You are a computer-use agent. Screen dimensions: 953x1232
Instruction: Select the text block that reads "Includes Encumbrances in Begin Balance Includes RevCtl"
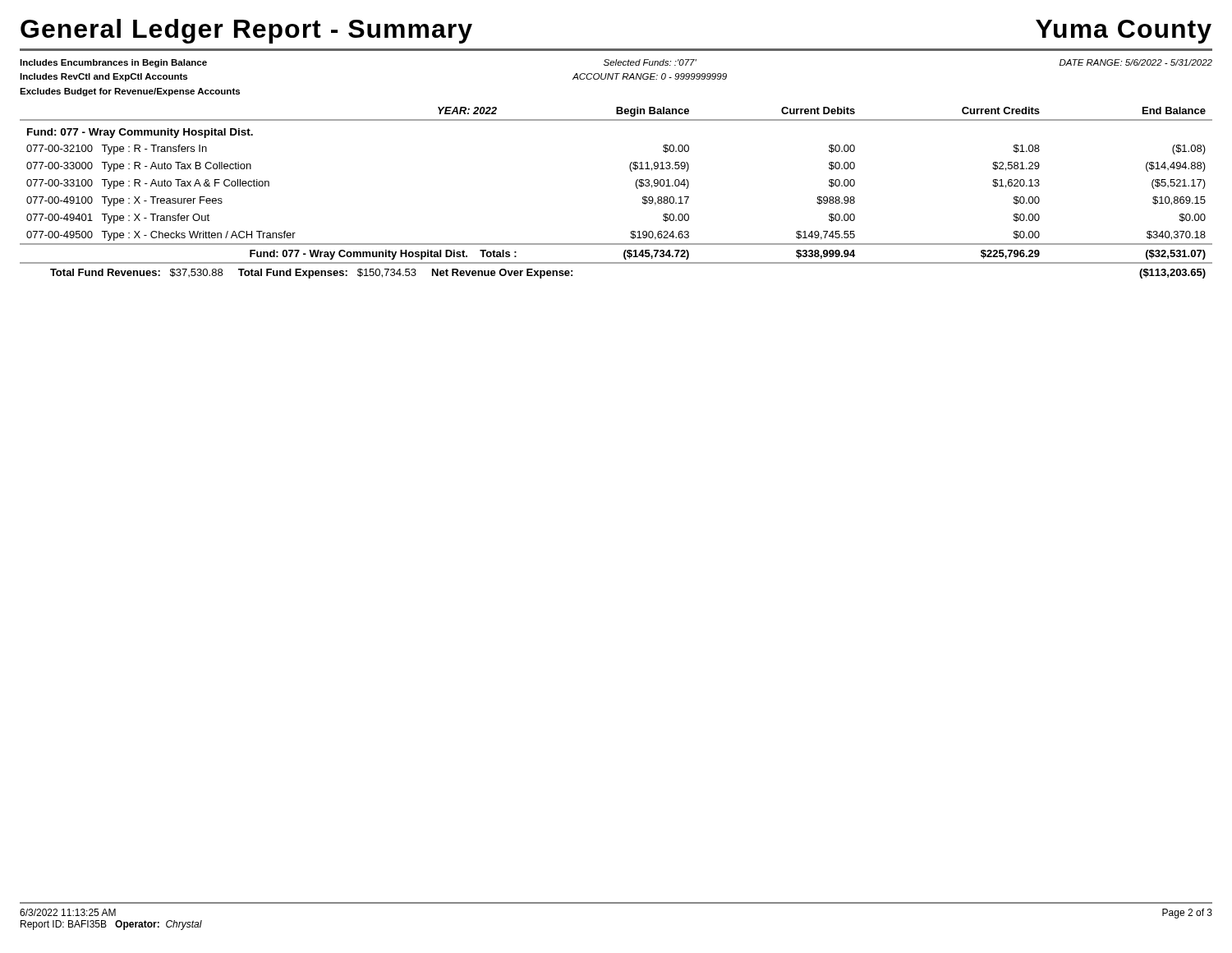pyautogui.click(x=130, y=77)
